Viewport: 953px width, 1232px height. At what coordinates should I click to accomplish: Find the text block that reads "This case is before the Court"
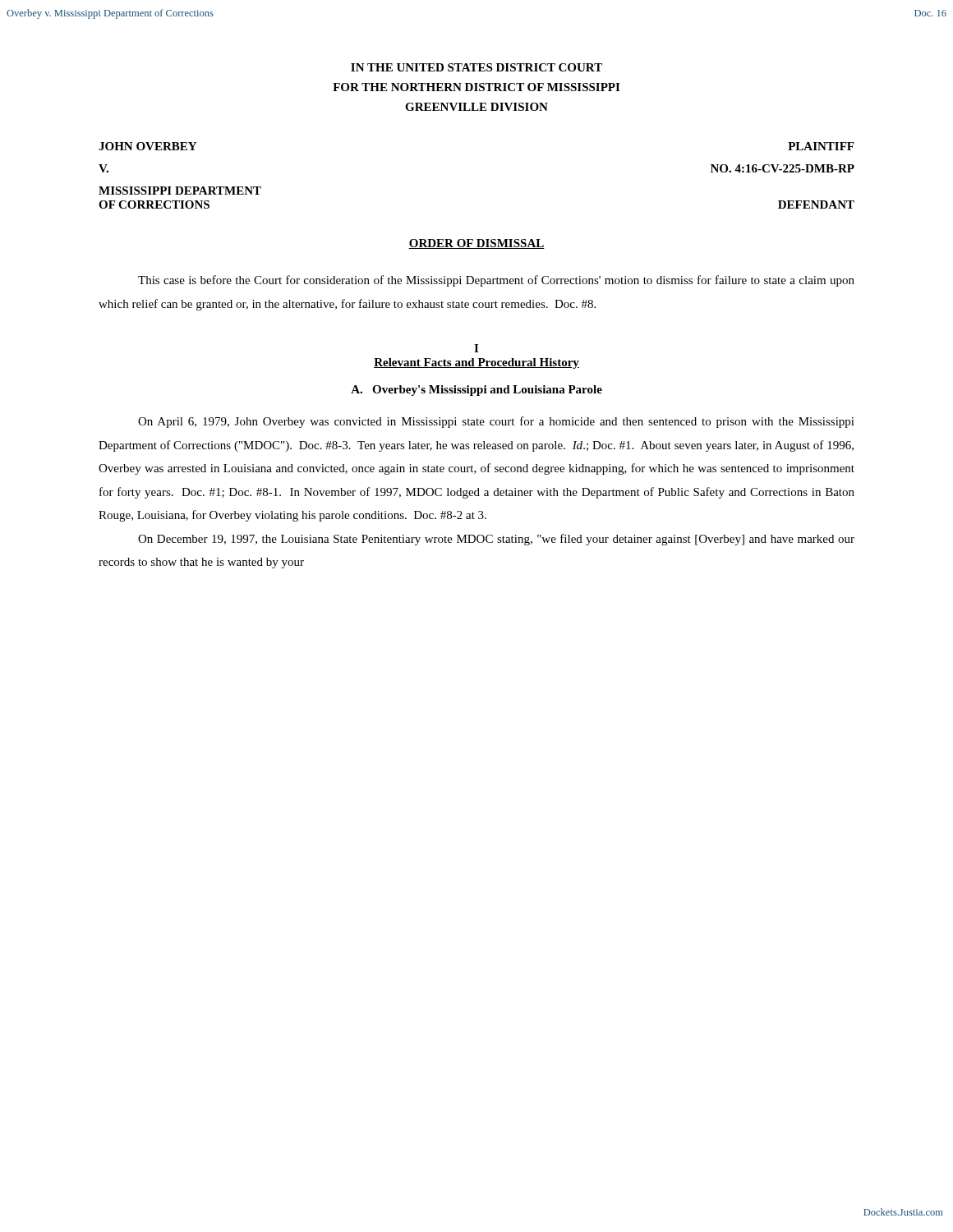pyautogui.click(x=476, y=292)
